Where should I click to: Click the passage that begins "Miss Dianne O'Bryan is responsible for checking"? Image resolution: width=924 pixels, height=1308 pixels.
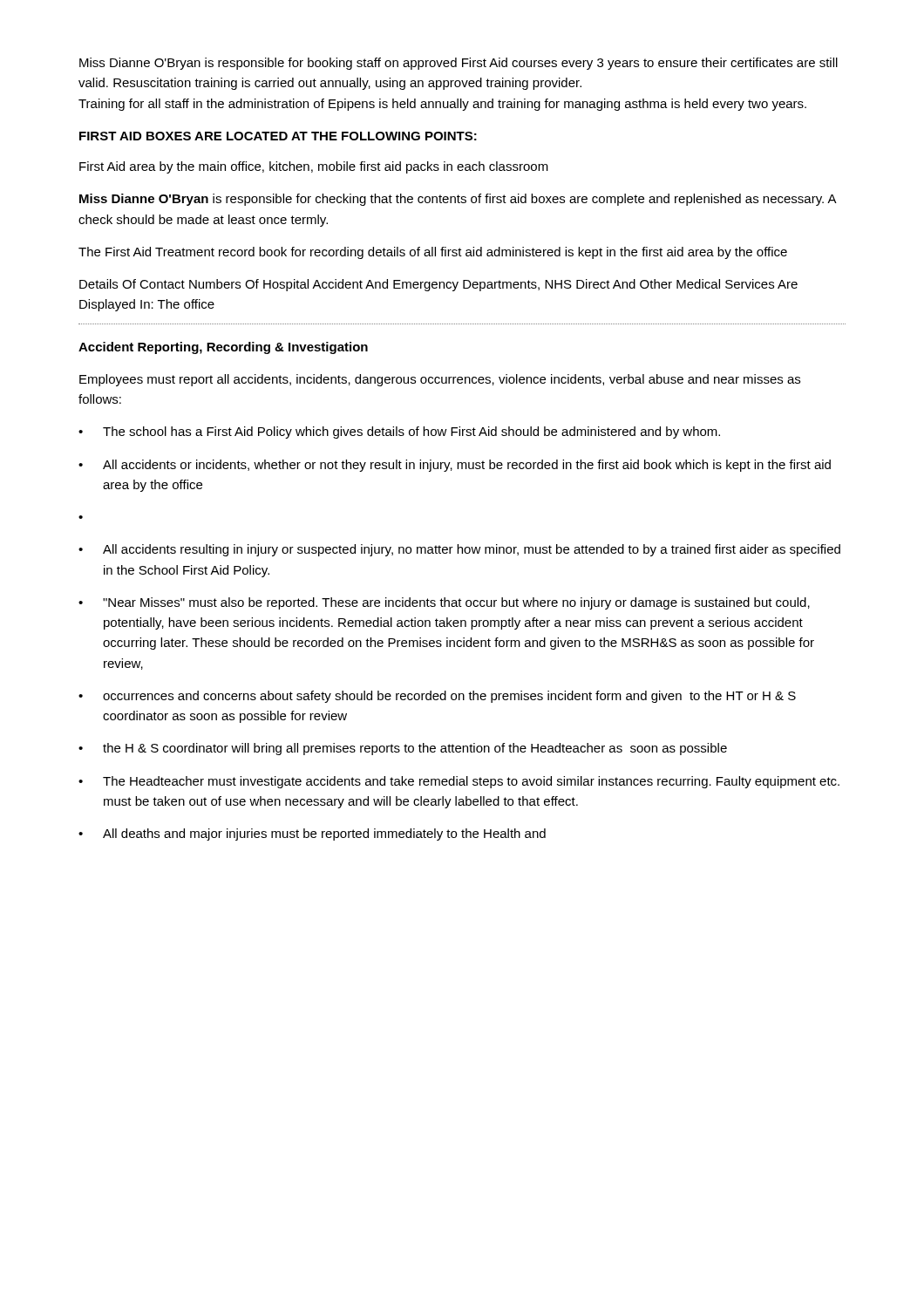(x=457, y=209)
